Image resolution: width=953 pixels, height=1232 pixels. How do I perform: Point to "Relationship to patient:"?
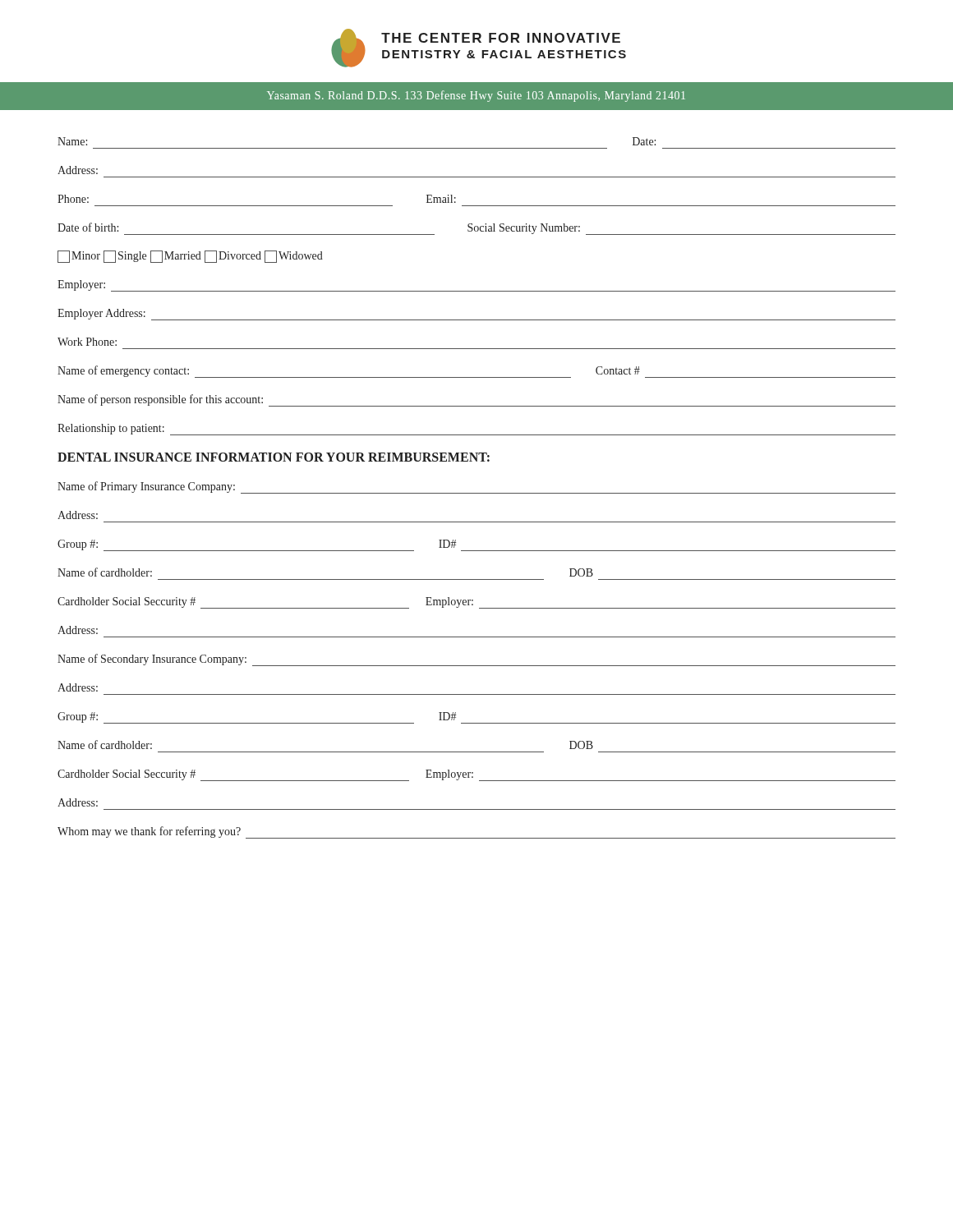476,428
